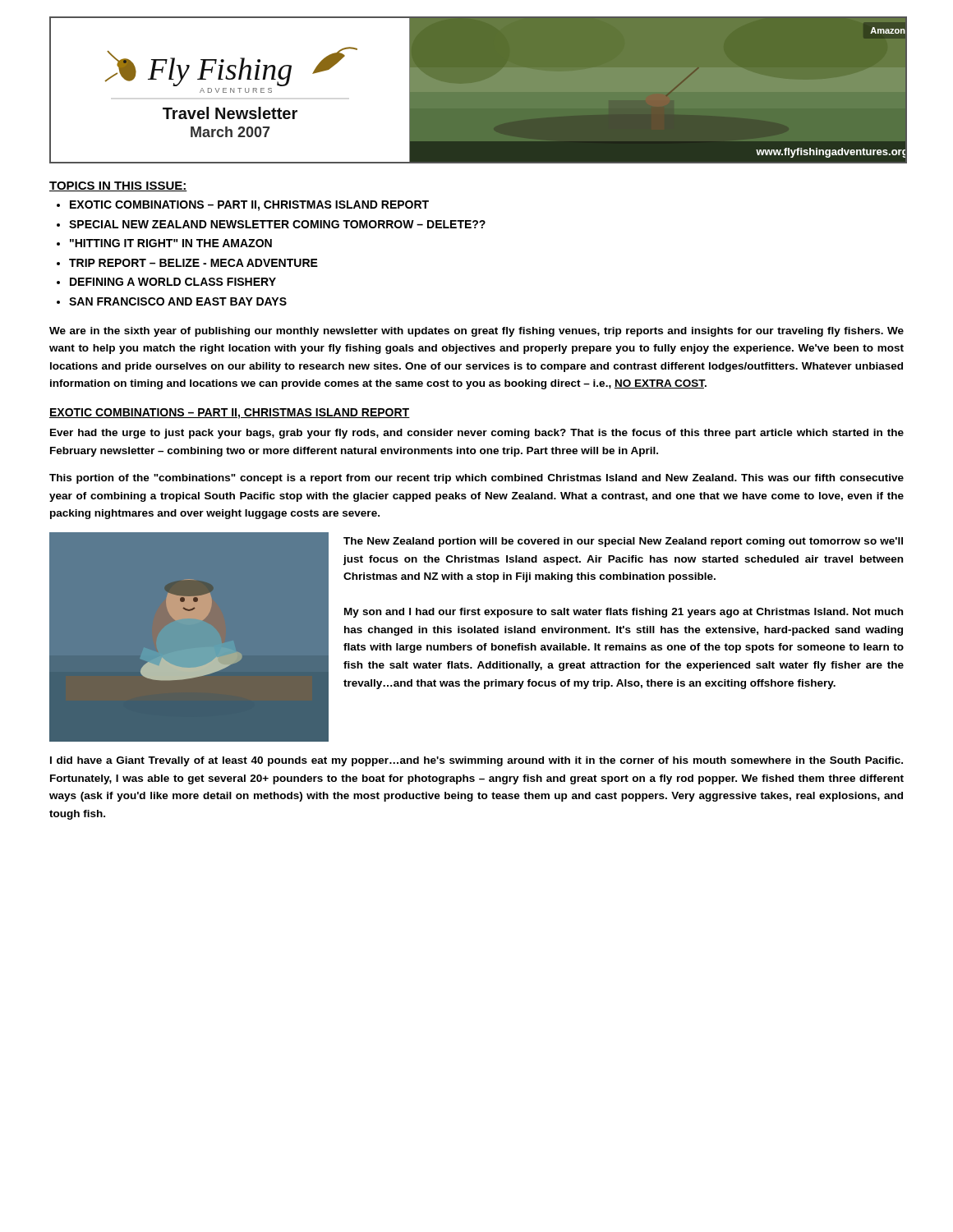The height and width of the screenshot is (1232, 953).
Task: Find the element starting "We are in the sixth year of publishing"
Action: [476, 357]
